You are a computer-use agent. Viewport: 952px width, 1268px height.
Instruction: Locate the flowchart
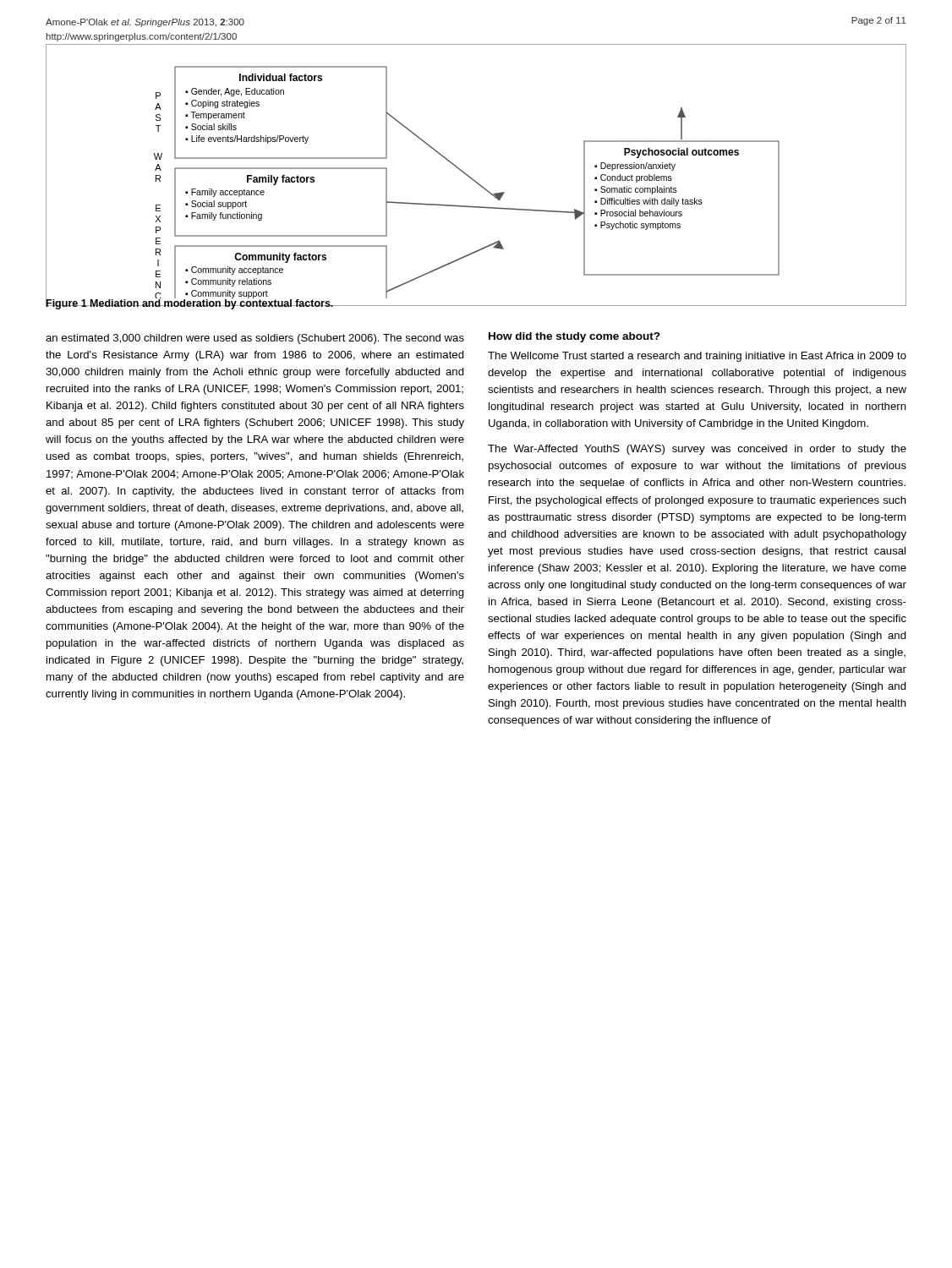point(476,175)
